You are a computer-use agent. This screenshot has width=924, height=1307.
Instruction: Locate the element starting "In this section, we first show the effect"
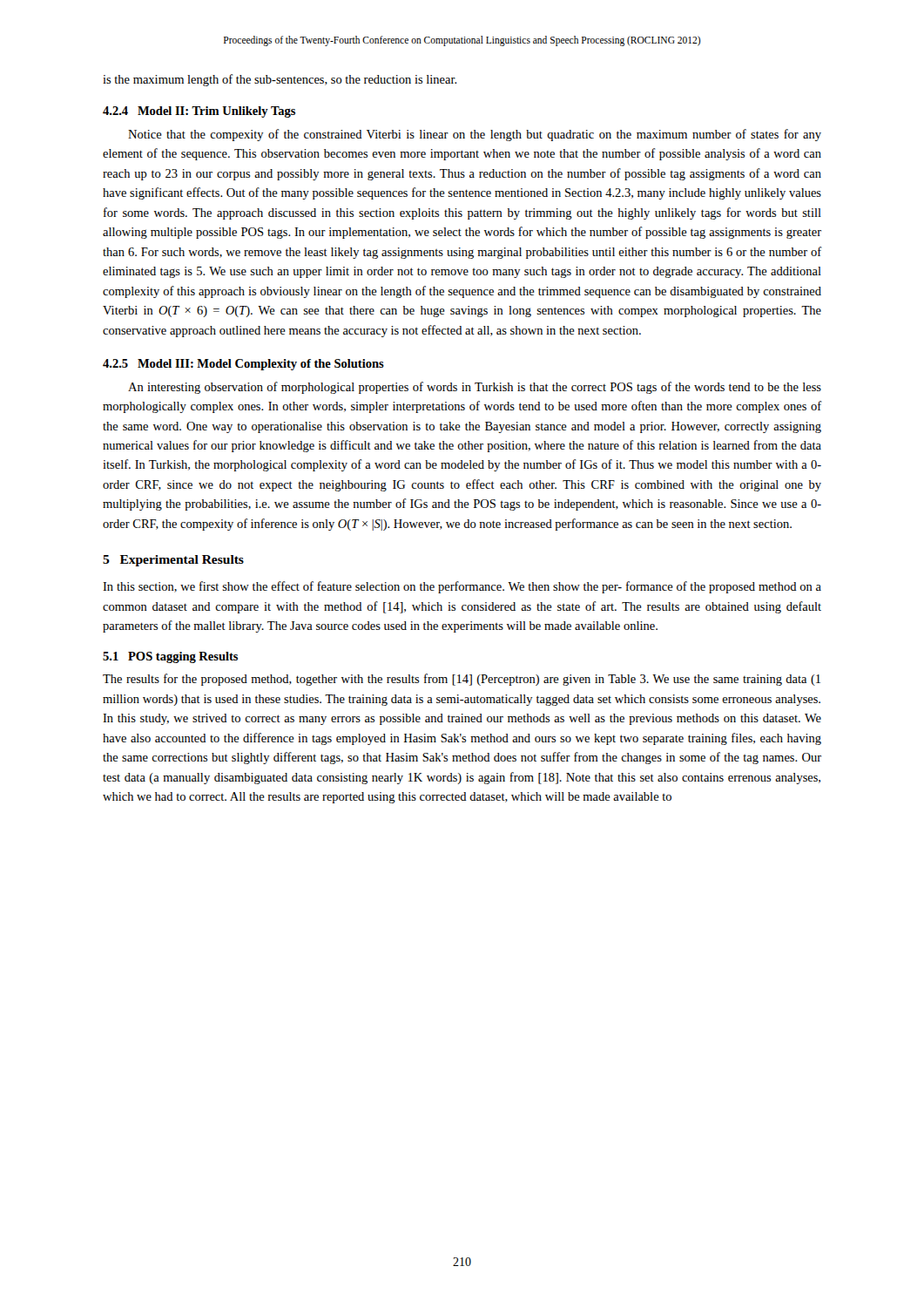[462, 606]
